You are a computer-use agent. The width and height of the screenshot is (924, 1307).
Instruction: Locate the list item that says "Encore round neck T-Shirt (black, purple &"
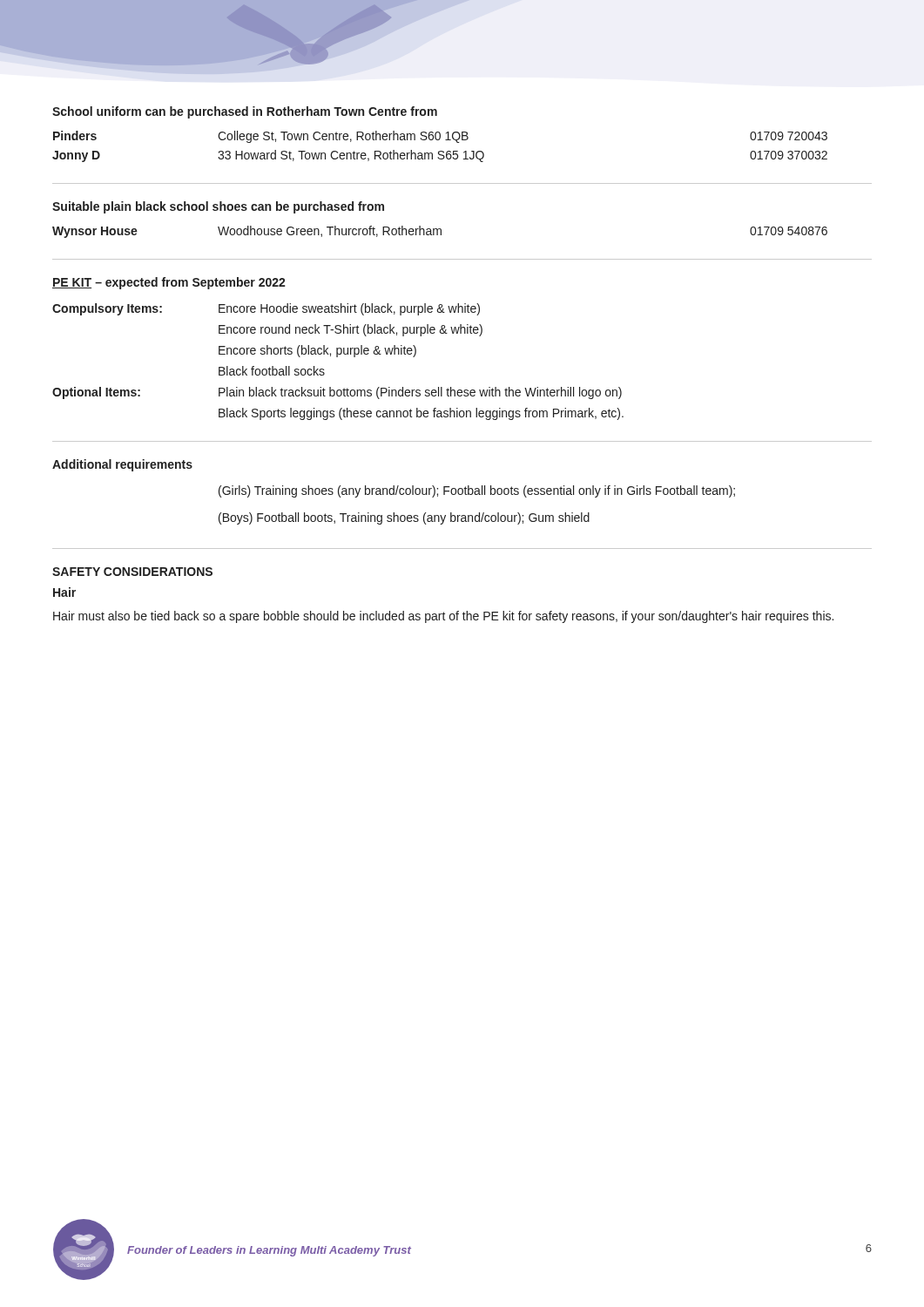350,329
